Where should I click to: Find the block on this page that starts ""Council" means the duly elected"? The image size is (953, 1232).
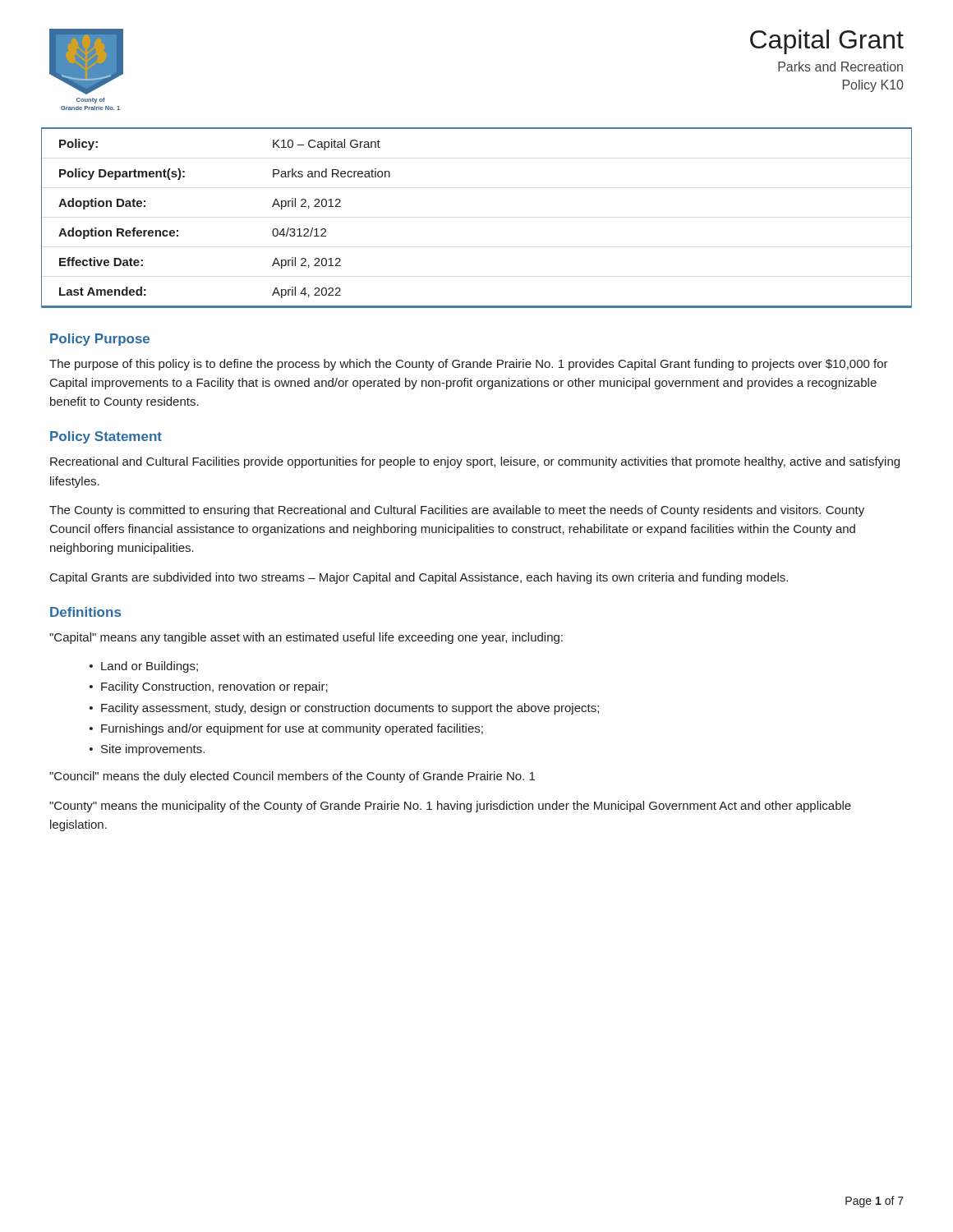[292, 776]
